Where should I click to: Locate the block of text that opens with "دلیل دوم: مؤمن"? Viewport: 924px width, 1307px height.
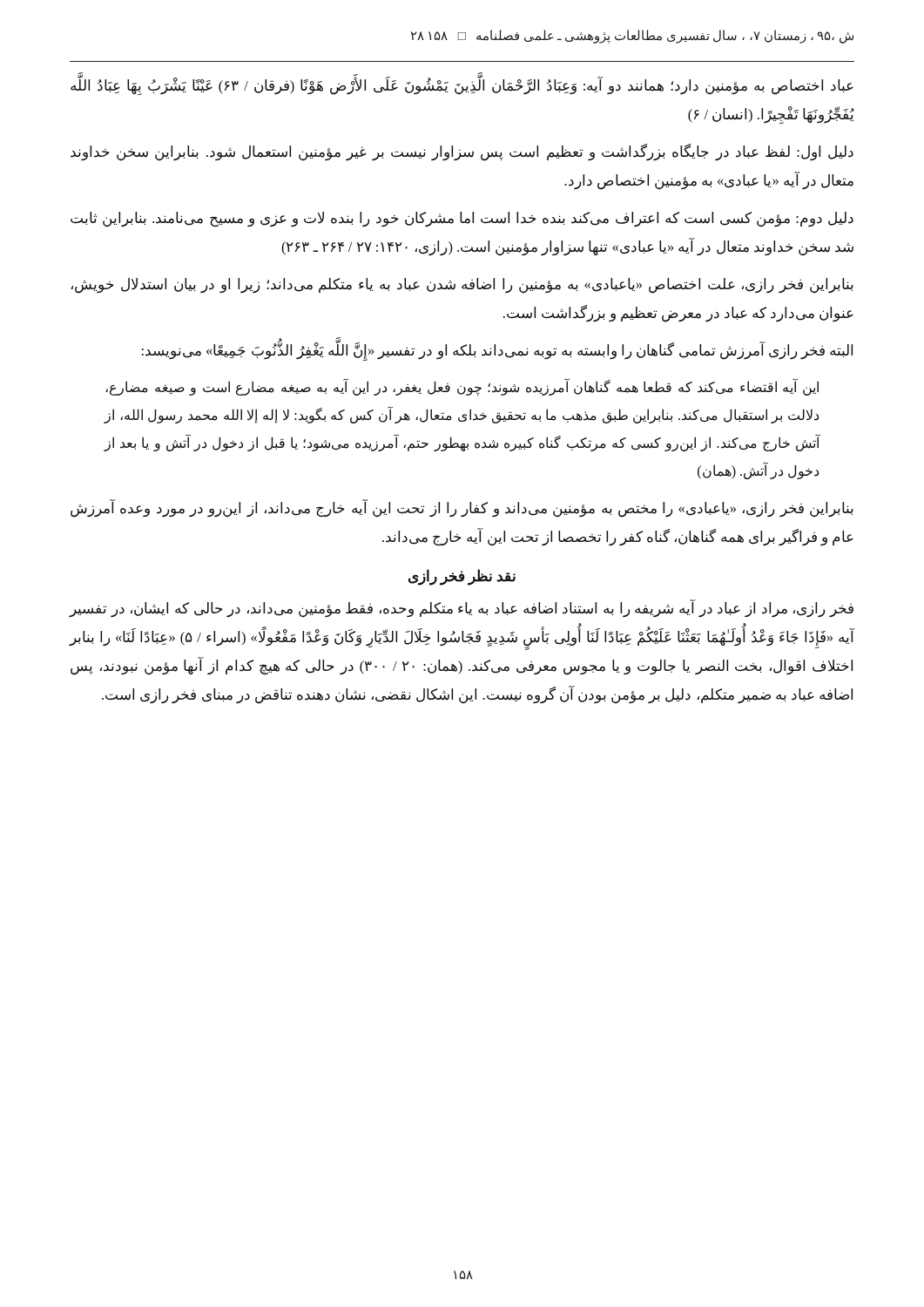(462, 233)
